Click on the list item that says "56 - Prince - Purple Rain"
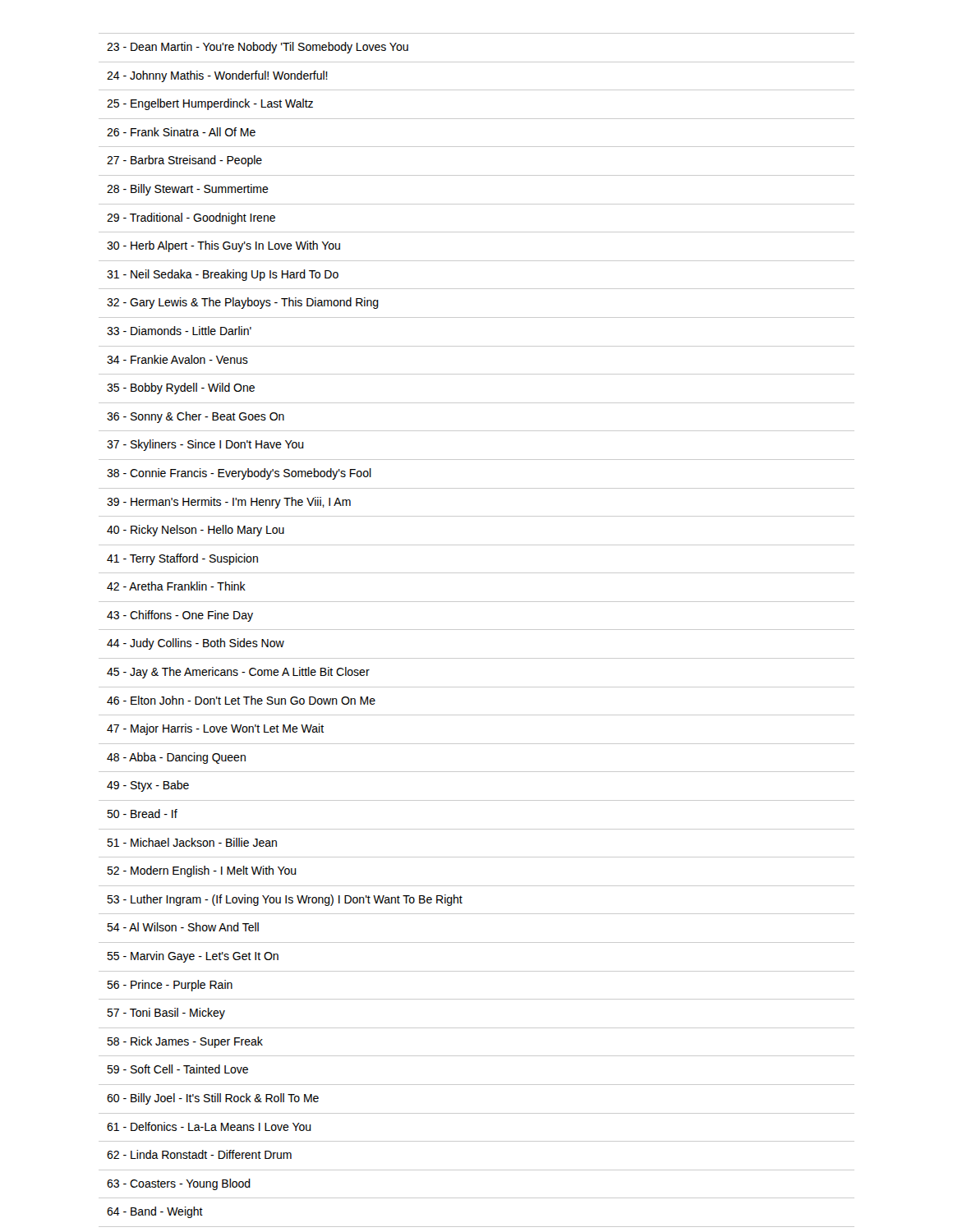Screen dimensions: 1232x953 click(x=170, y=984)
